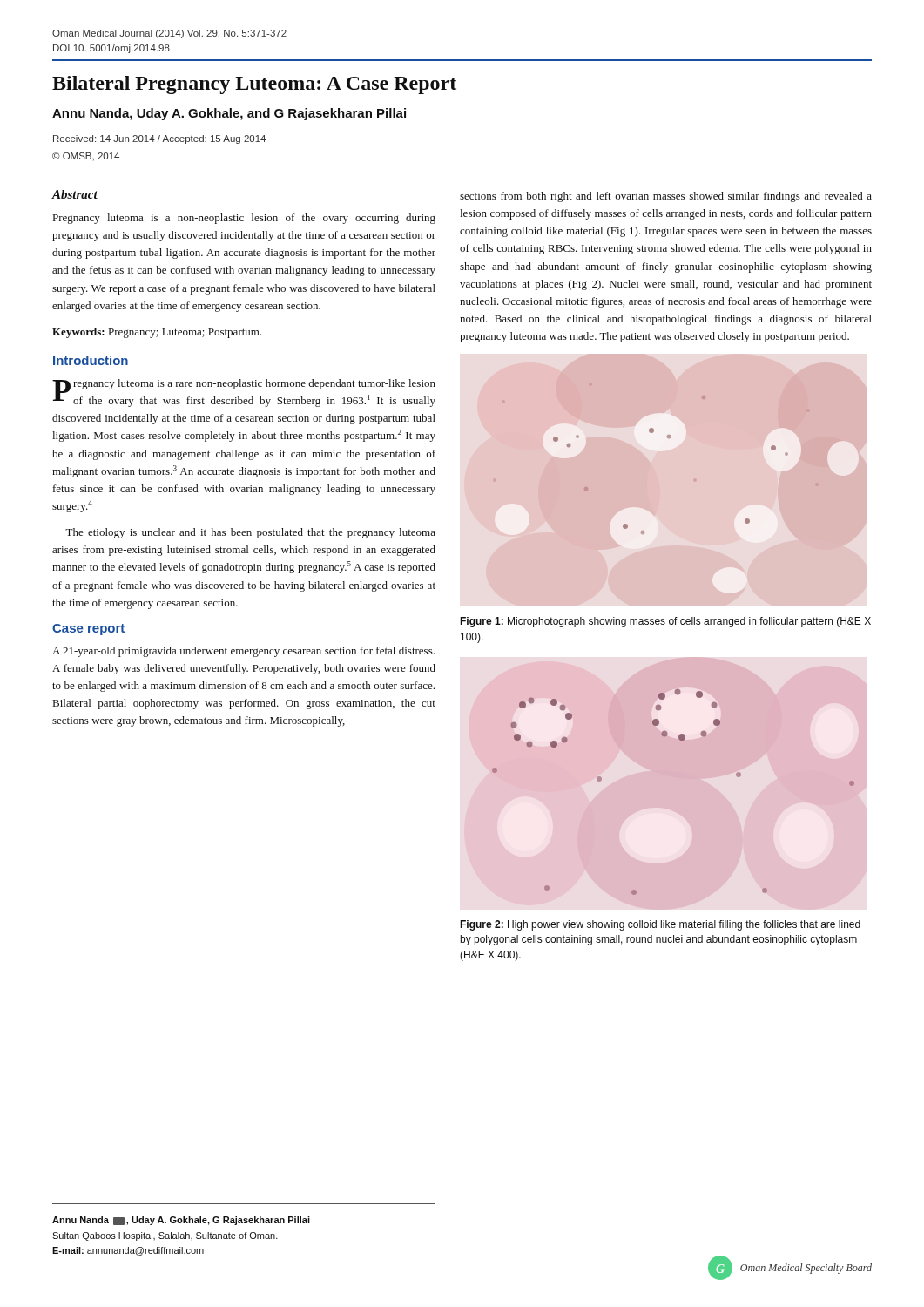This screenshot has height=1307, width=924.
Task: Select the text block starting "A 21-year-old primigravida underwent"
Action: click(x=244, y=685)
